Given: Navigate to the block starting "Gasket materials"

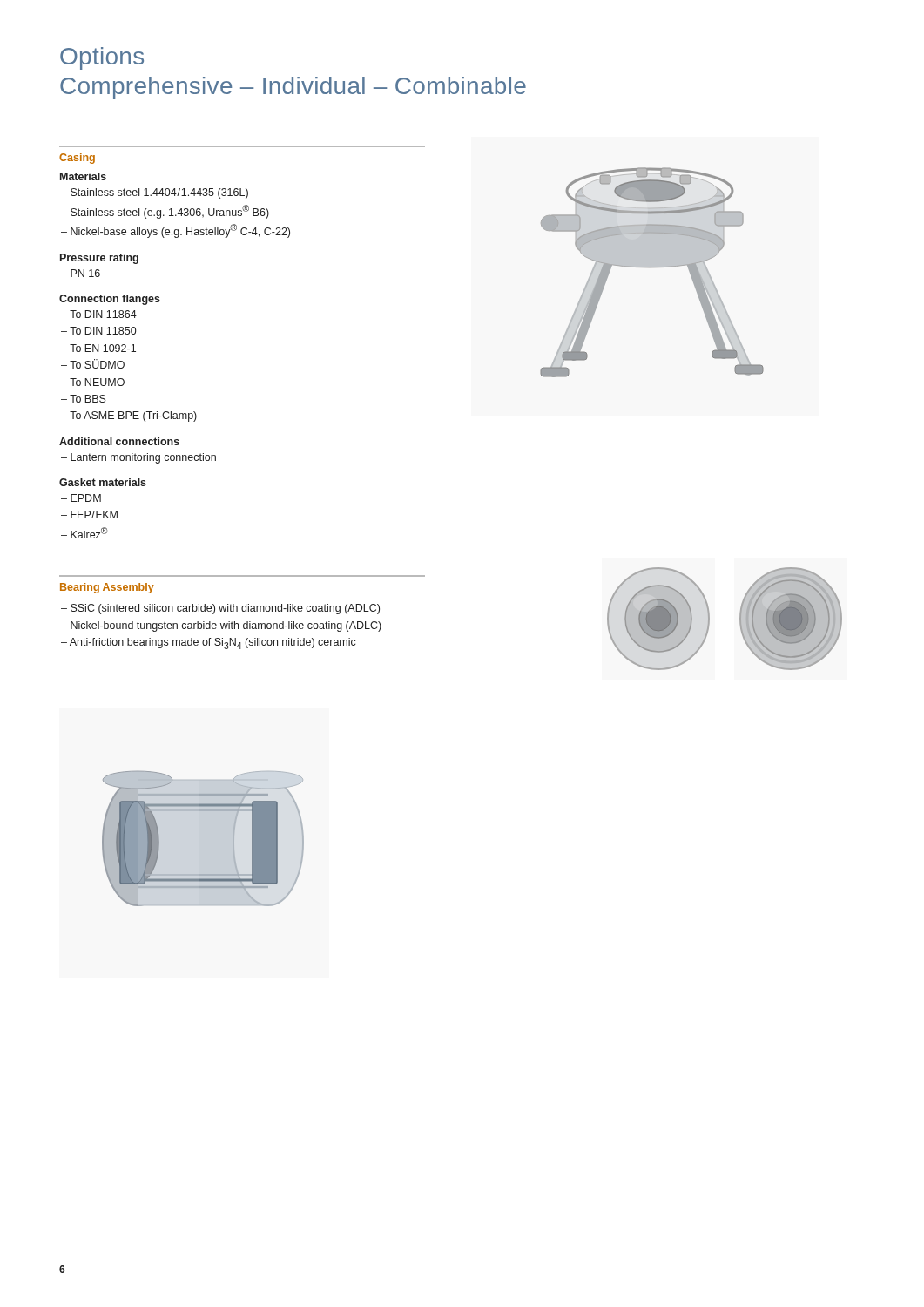Looking at the screenshot, I should [103, 483].
